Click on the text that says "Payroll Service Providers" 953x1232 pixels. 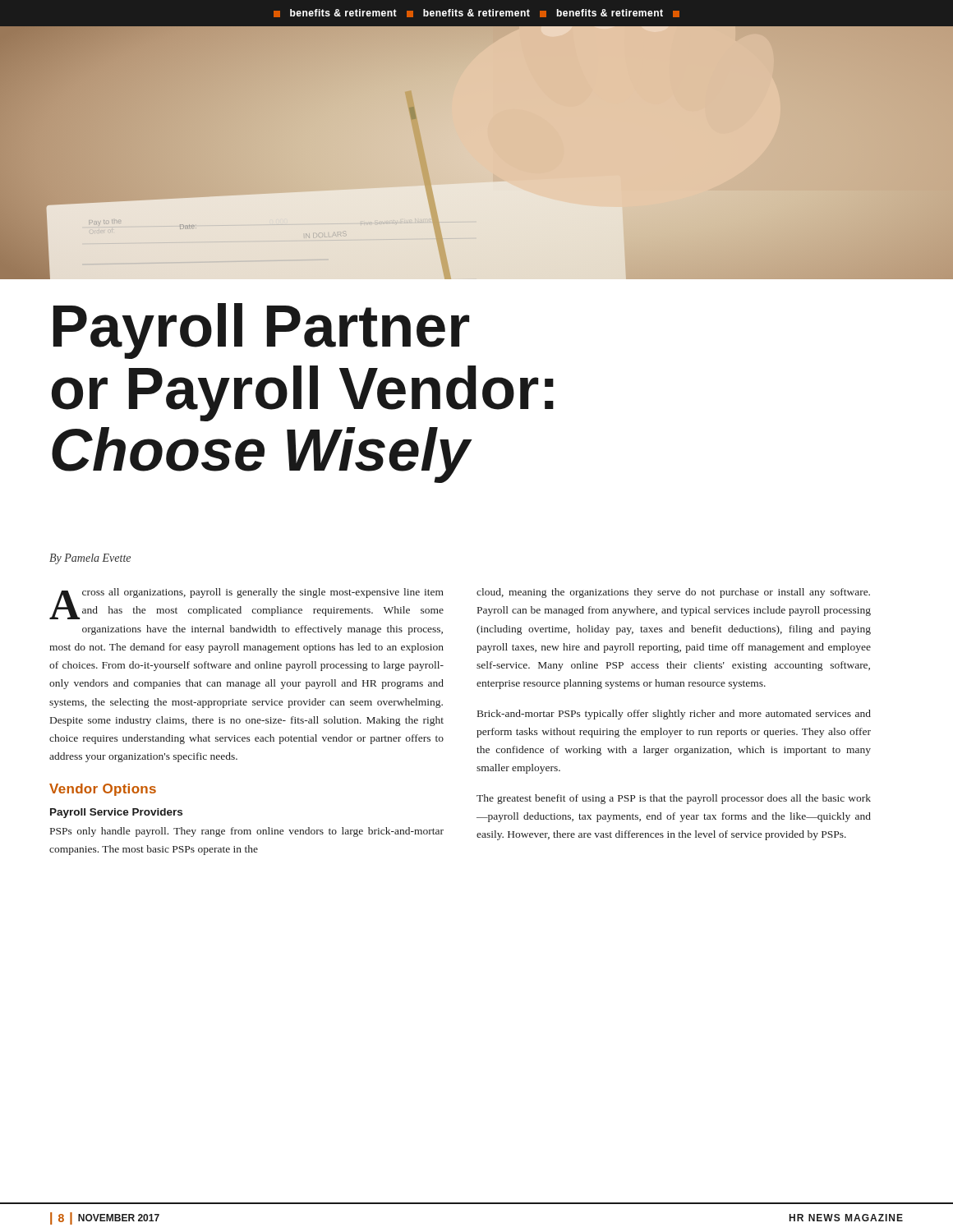[x=116, y=812]
